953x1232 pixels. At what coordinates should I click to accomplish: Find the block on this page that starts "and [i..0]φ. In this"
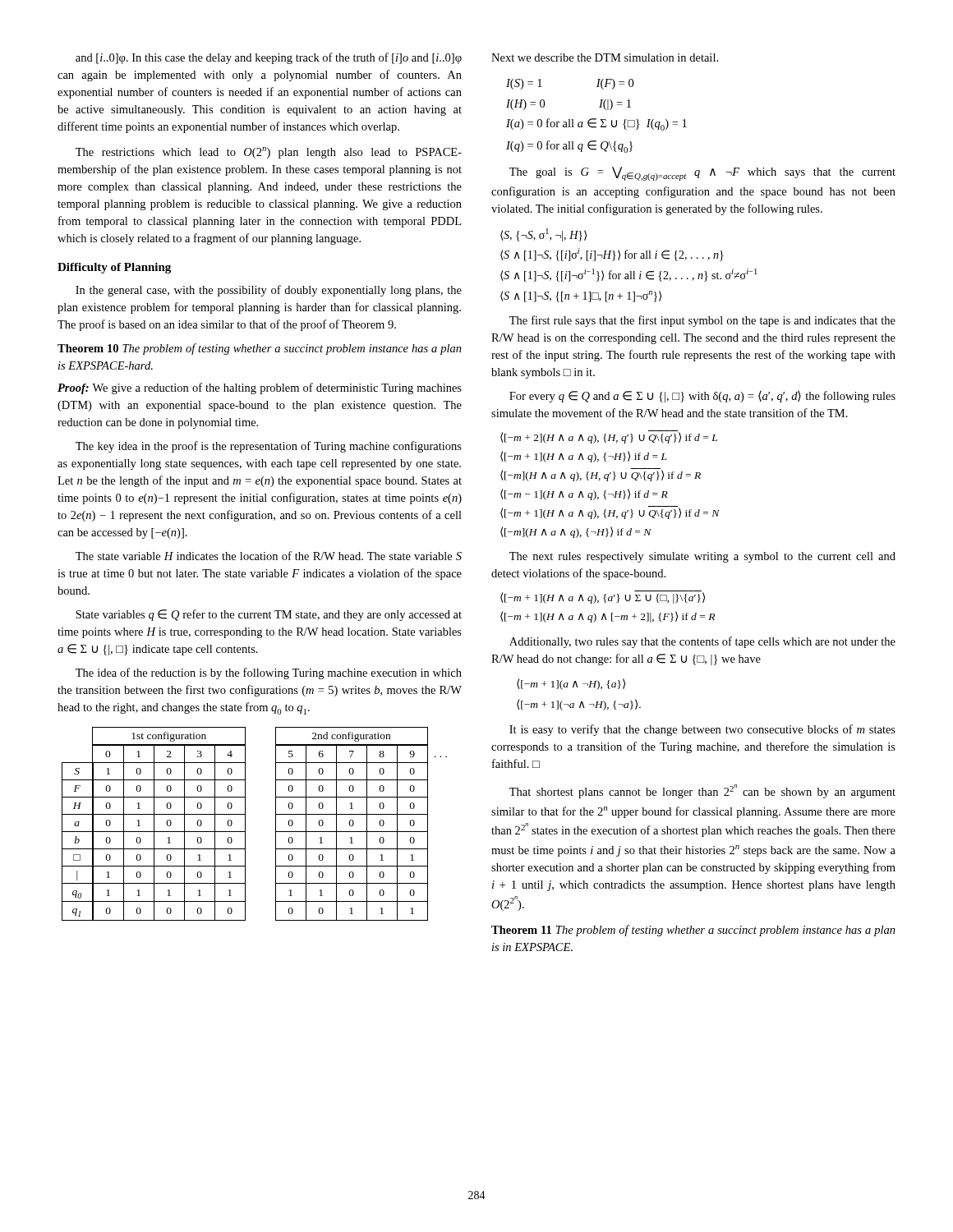click(x=260, y=92)
